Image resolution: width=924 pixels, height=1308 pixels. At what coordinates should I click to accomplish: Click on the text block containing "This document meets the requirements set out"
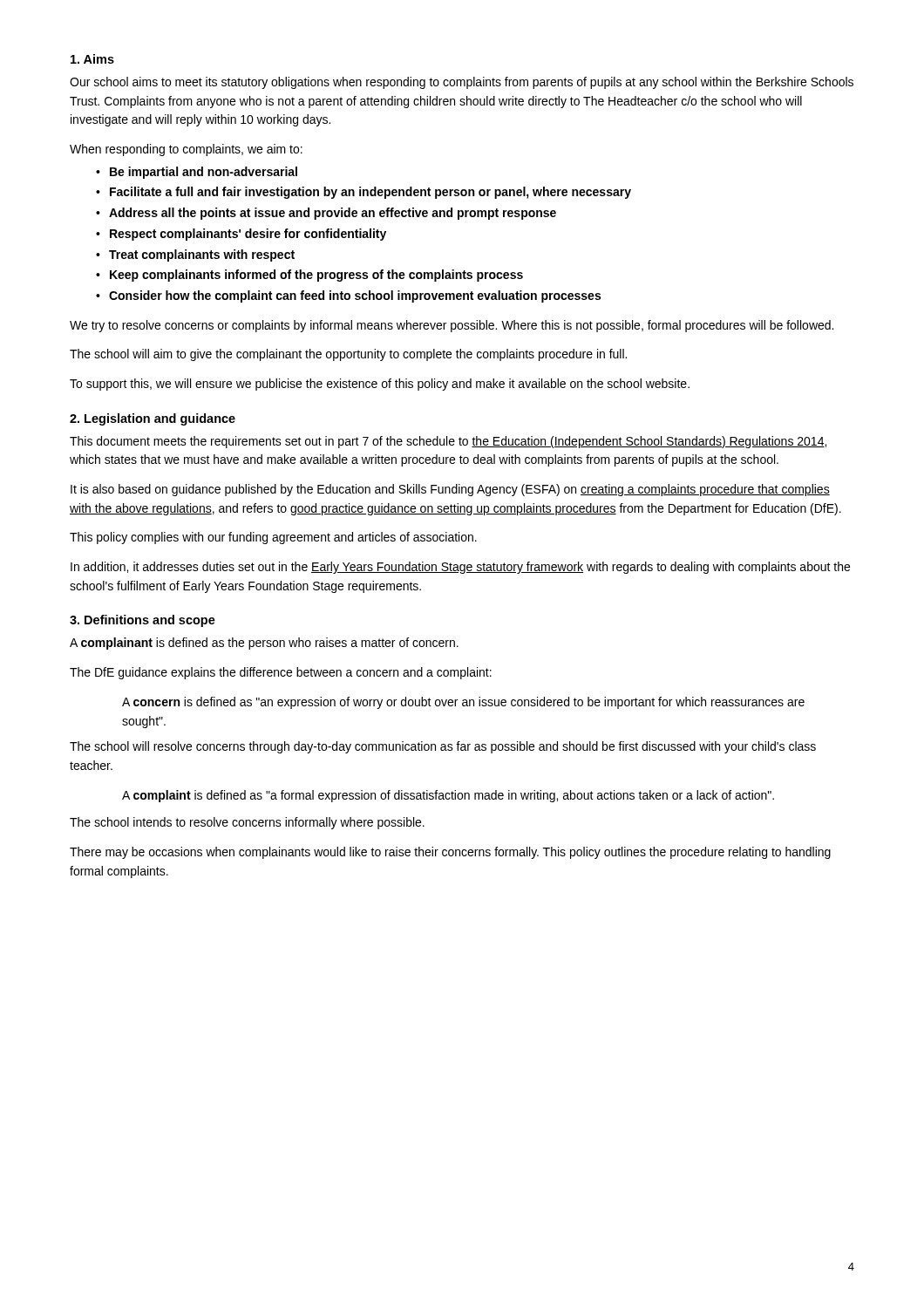pos(449,450)
